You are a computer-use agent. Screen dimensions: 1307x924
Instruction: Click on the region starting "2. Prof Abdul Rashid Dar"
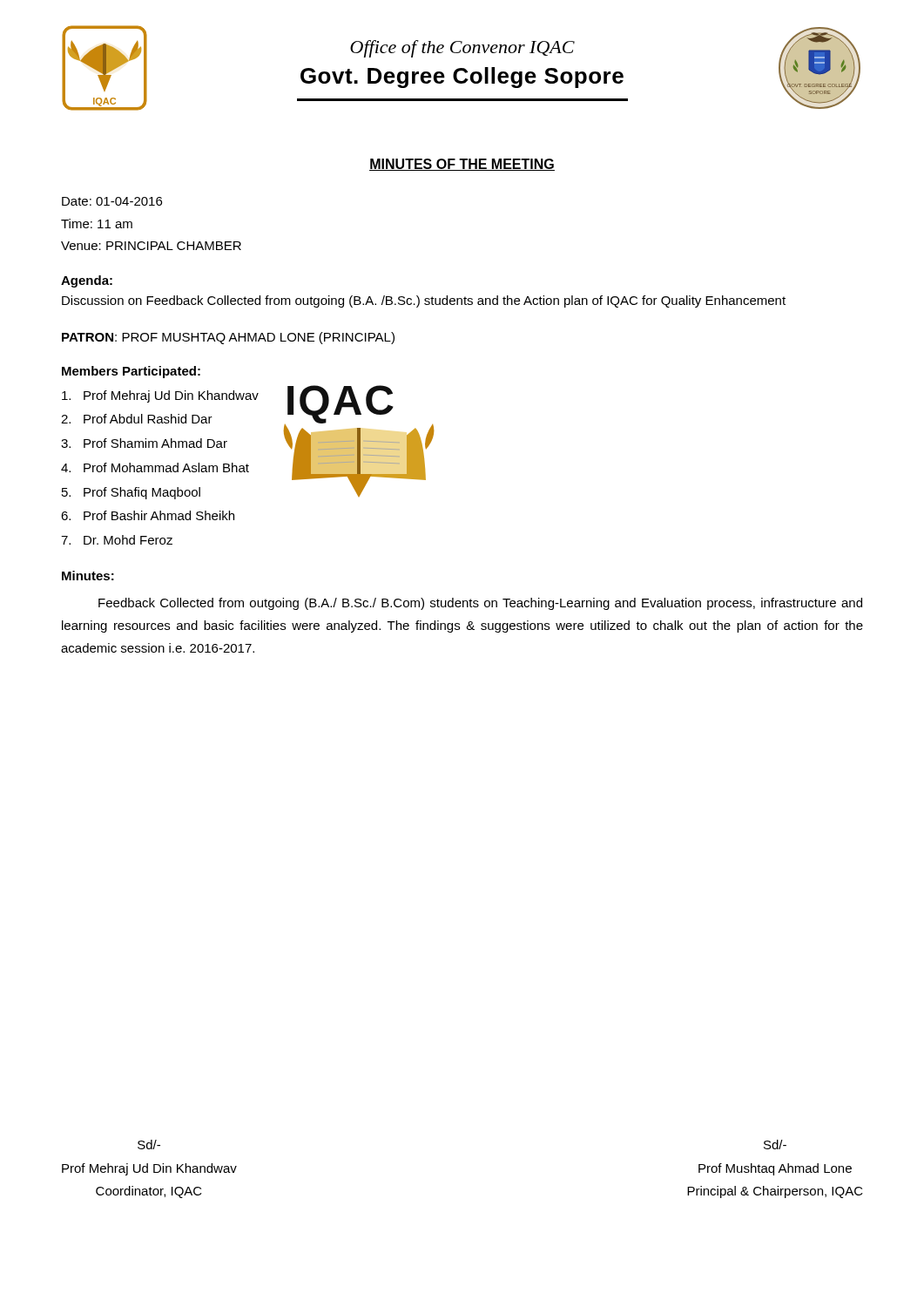pyautogui.click(x=136, y=419)
